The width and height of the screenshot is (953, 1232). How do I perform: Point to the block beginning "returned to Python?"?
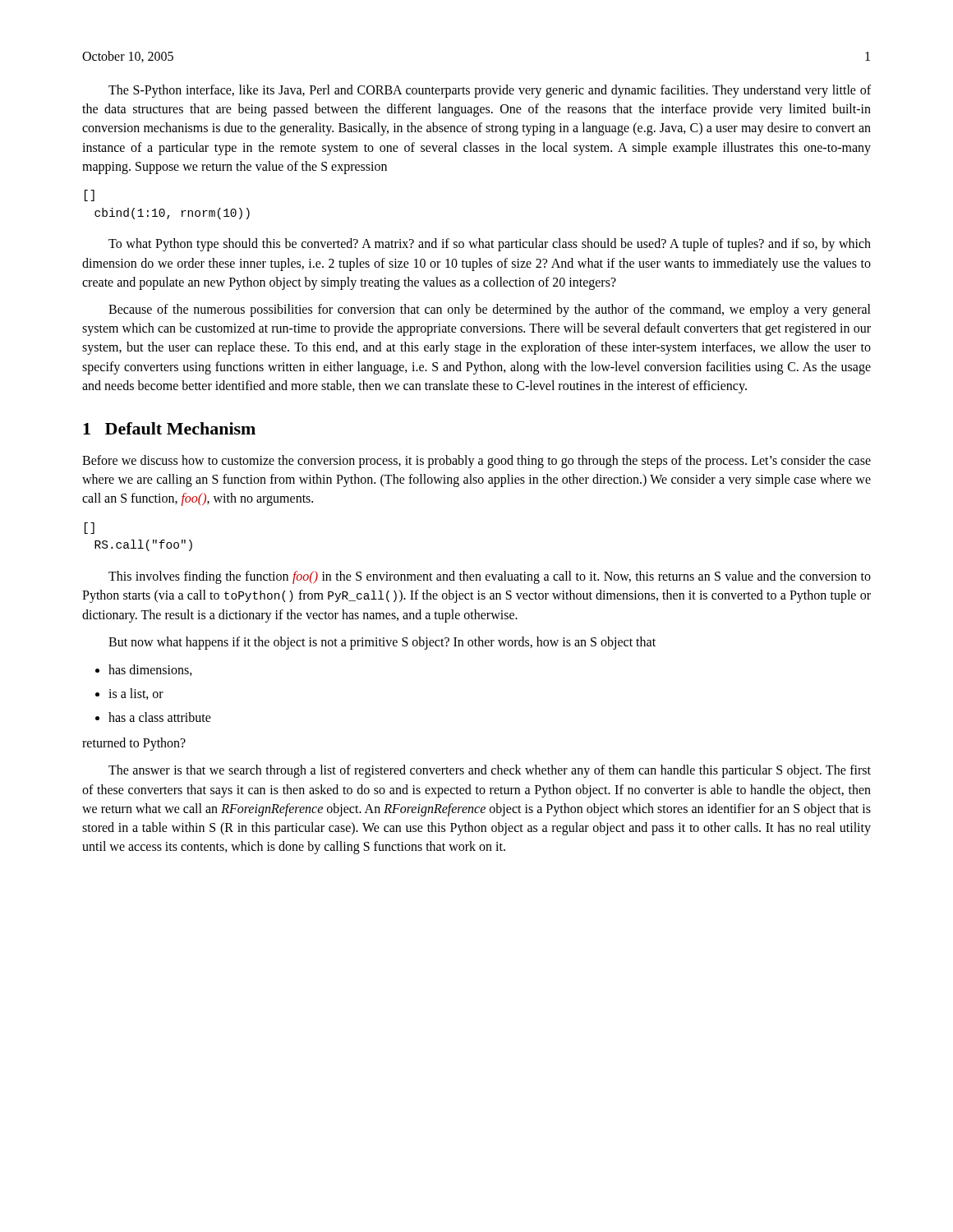476,795
